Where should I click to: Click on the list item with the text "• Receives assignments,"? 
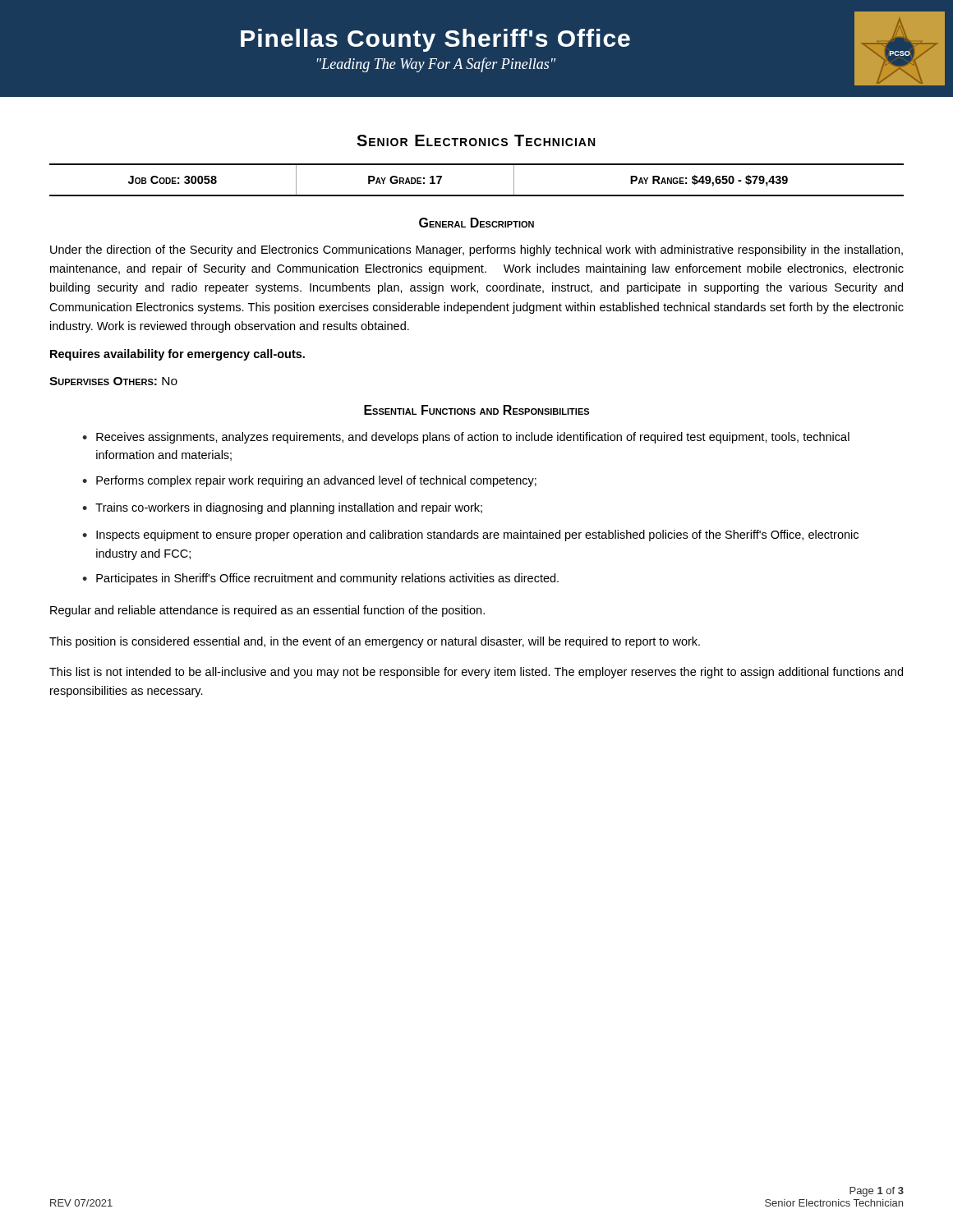pos(493,446)
